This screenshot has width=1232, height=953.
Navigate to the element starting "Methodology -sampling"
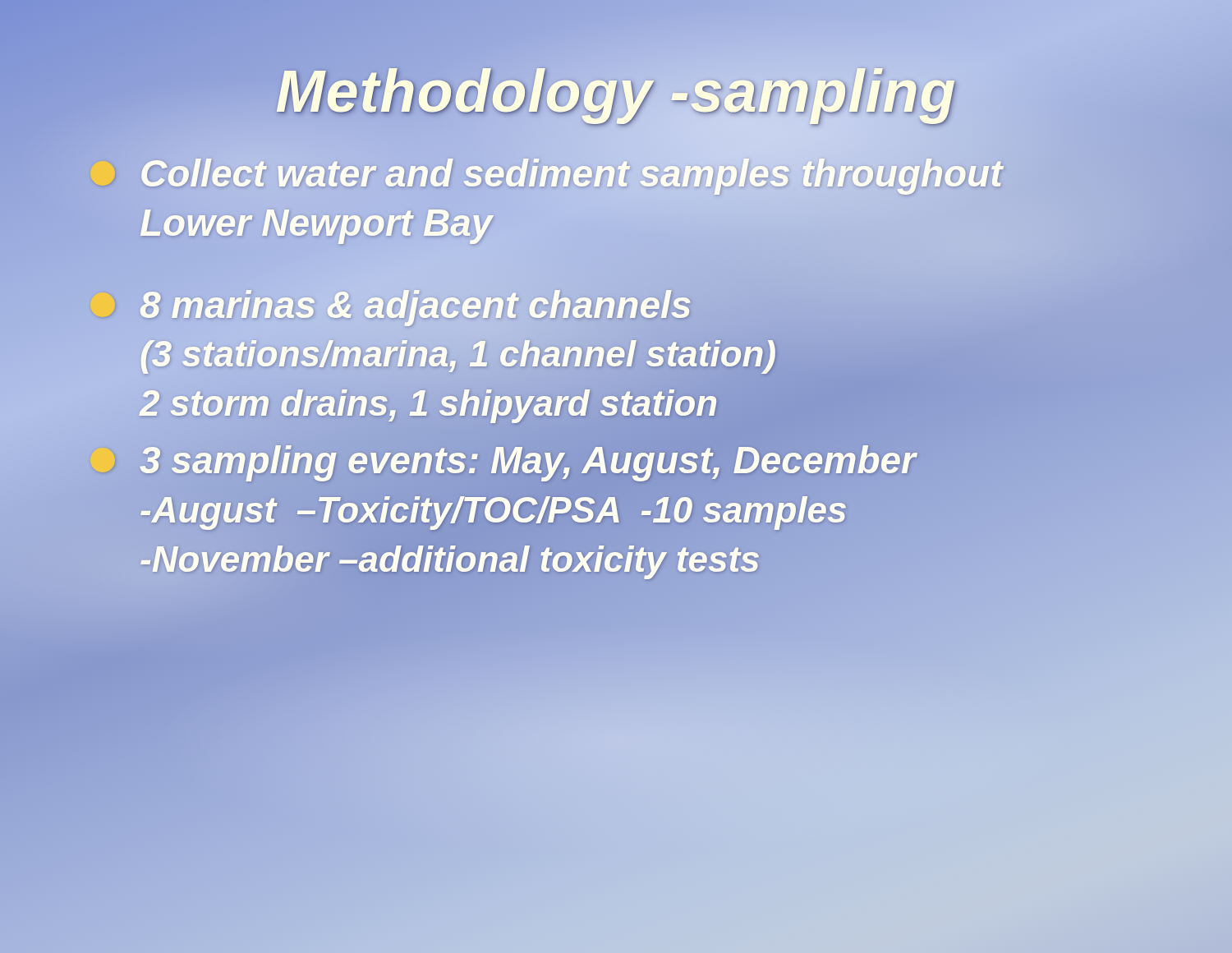click(616, 91)
